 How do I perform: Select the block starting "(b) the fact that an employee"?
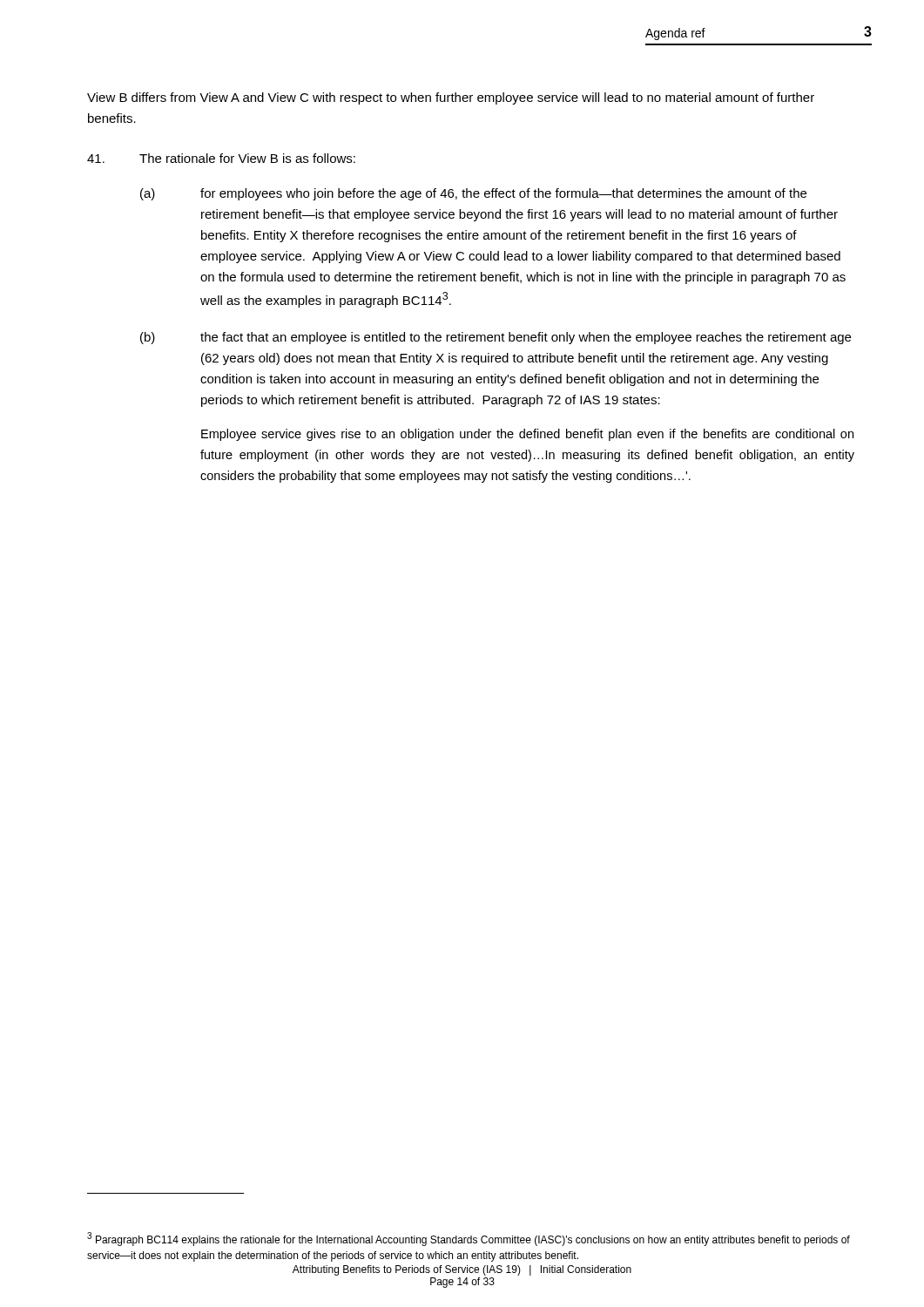point(497,407)
